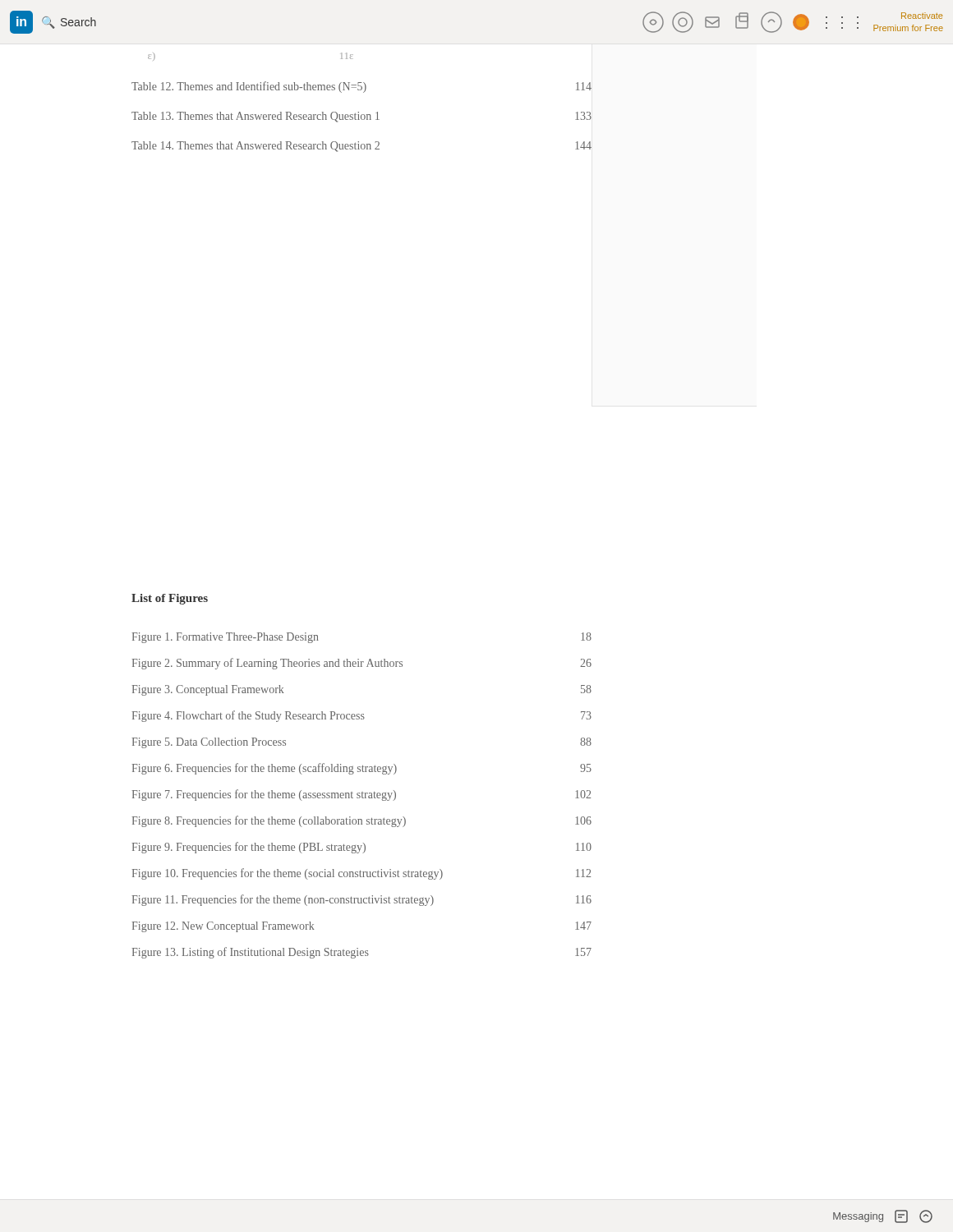
Task: Find the block on this page that starts "Figure 3. Conceptual Framework"
Action: 207,690
